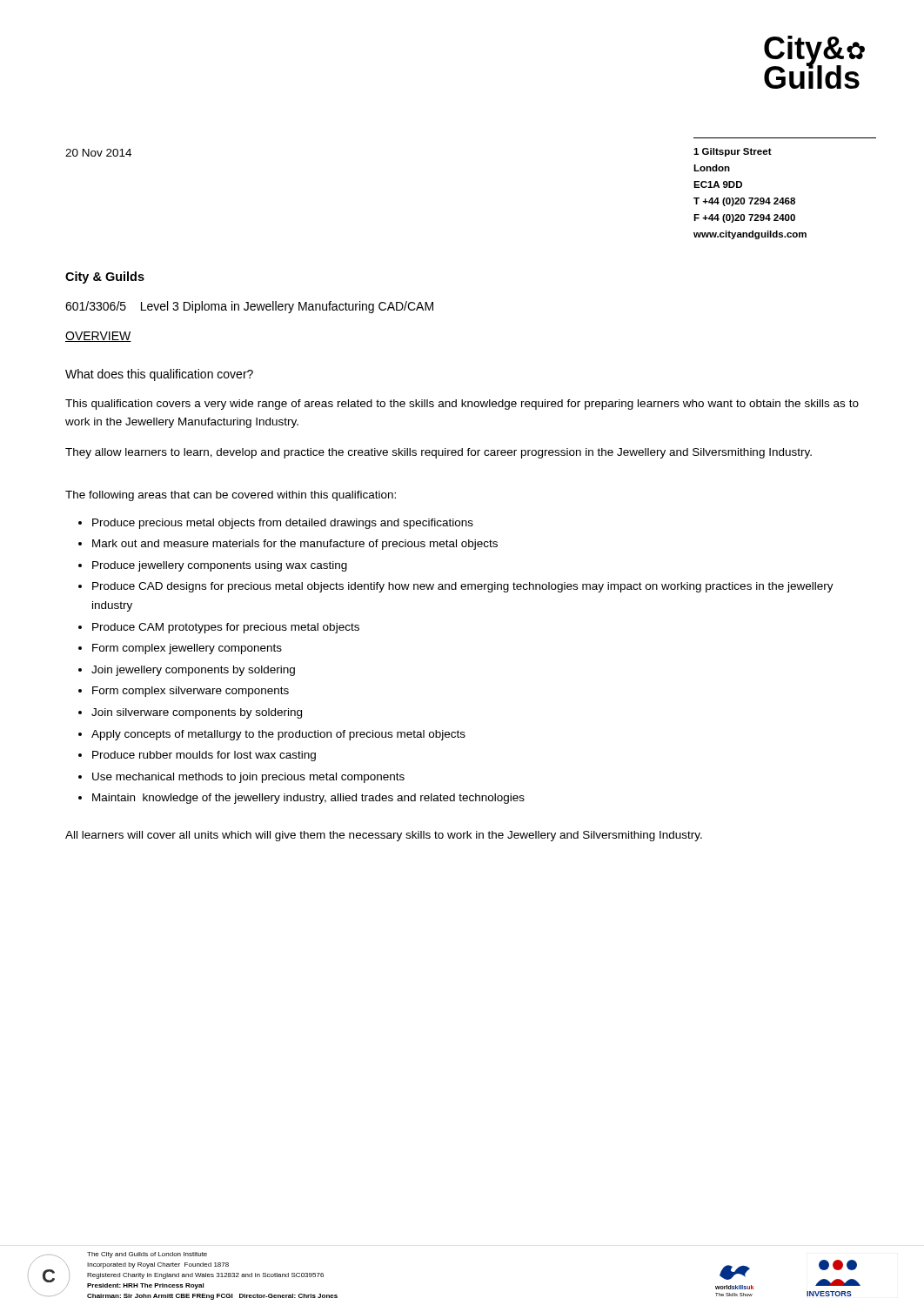Find the block on this page that starts "This qualification covers a"

[x=462, y=412]
